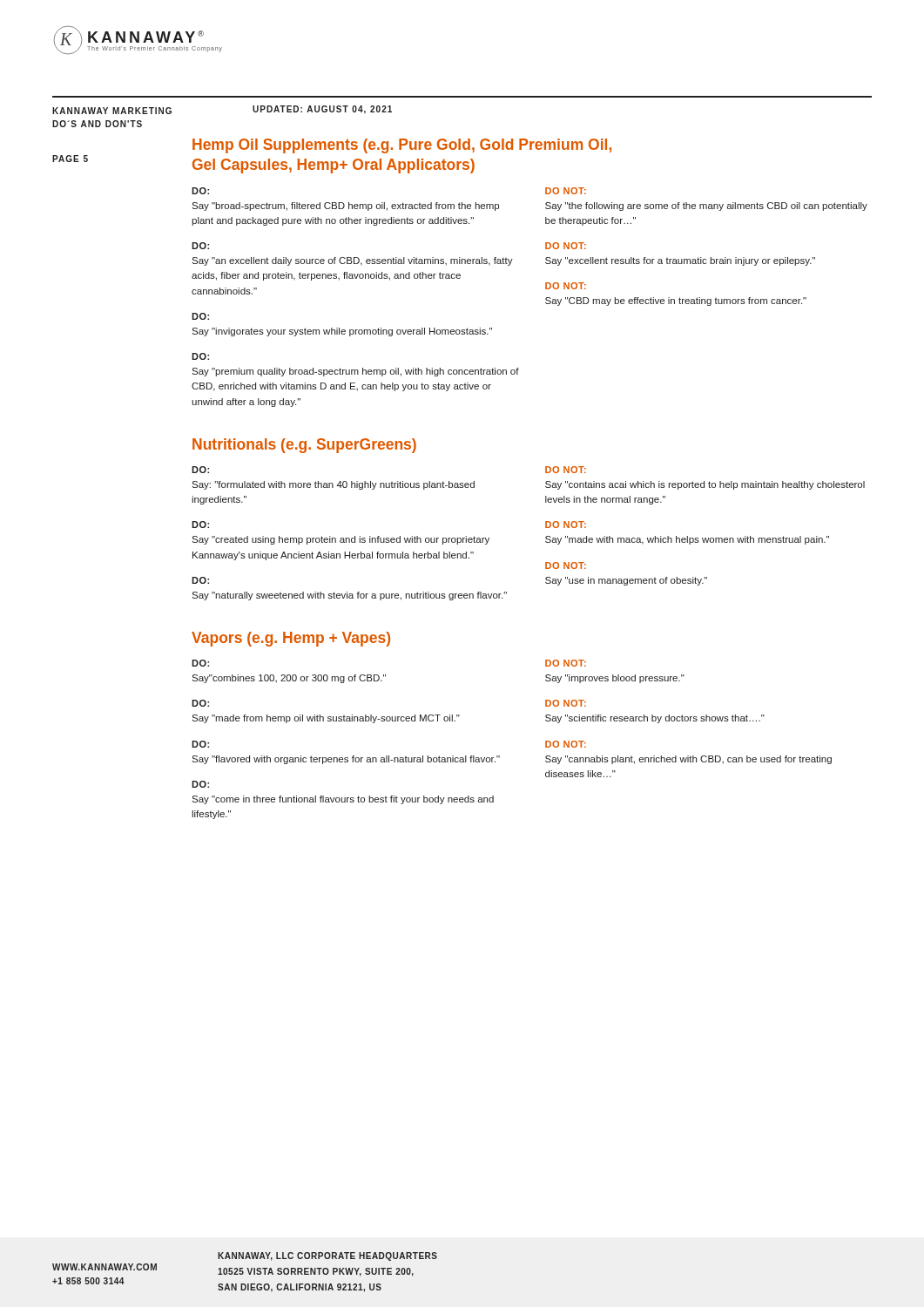Find "Nutritionals (e.g. SuperGreens)" on this page
This screenshot has width=924, height=1307.
(x=304, y=444)
